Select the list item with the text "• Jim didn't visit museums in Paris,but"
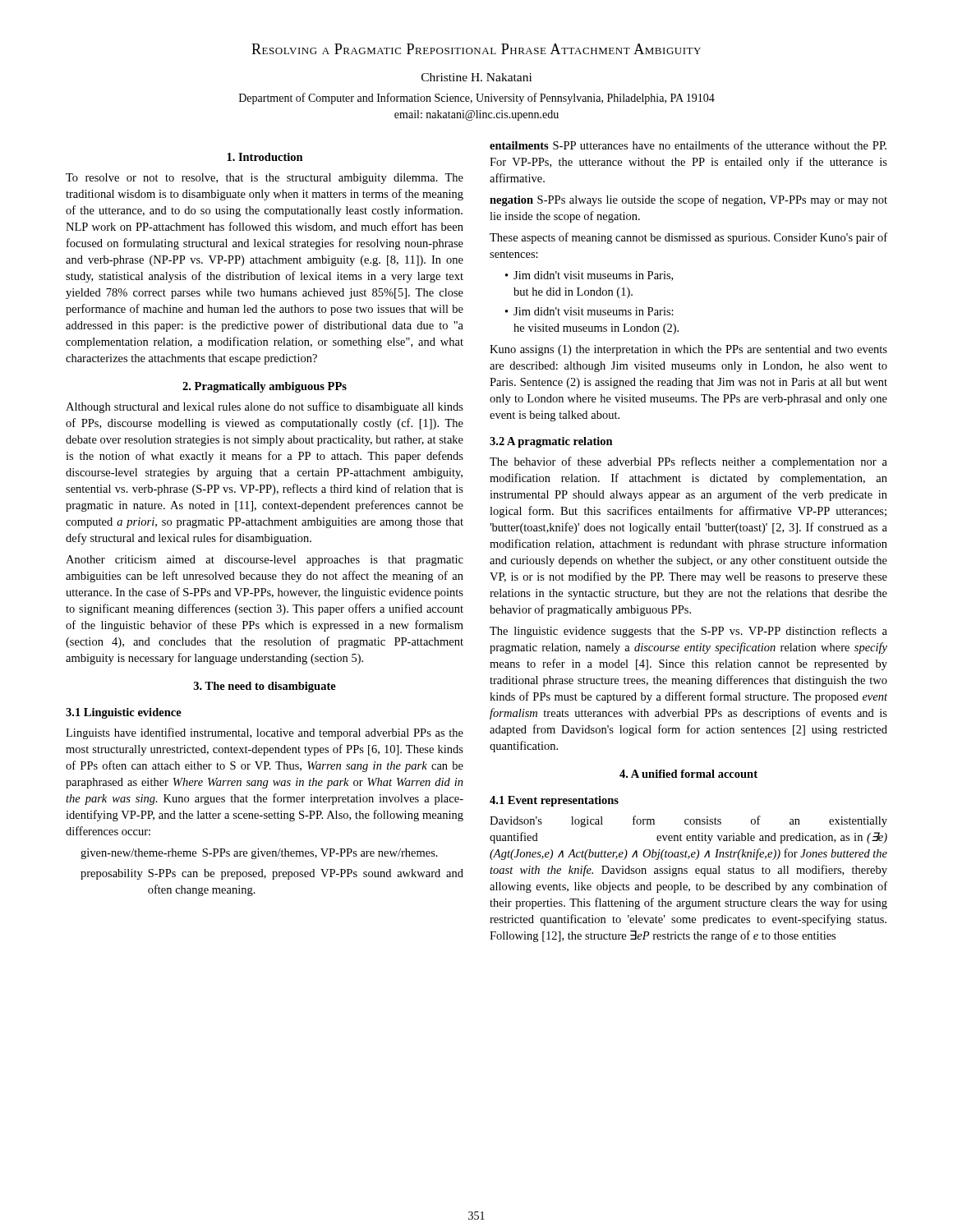This screenshot has width=953, height=1232. [x=589, y=283]
